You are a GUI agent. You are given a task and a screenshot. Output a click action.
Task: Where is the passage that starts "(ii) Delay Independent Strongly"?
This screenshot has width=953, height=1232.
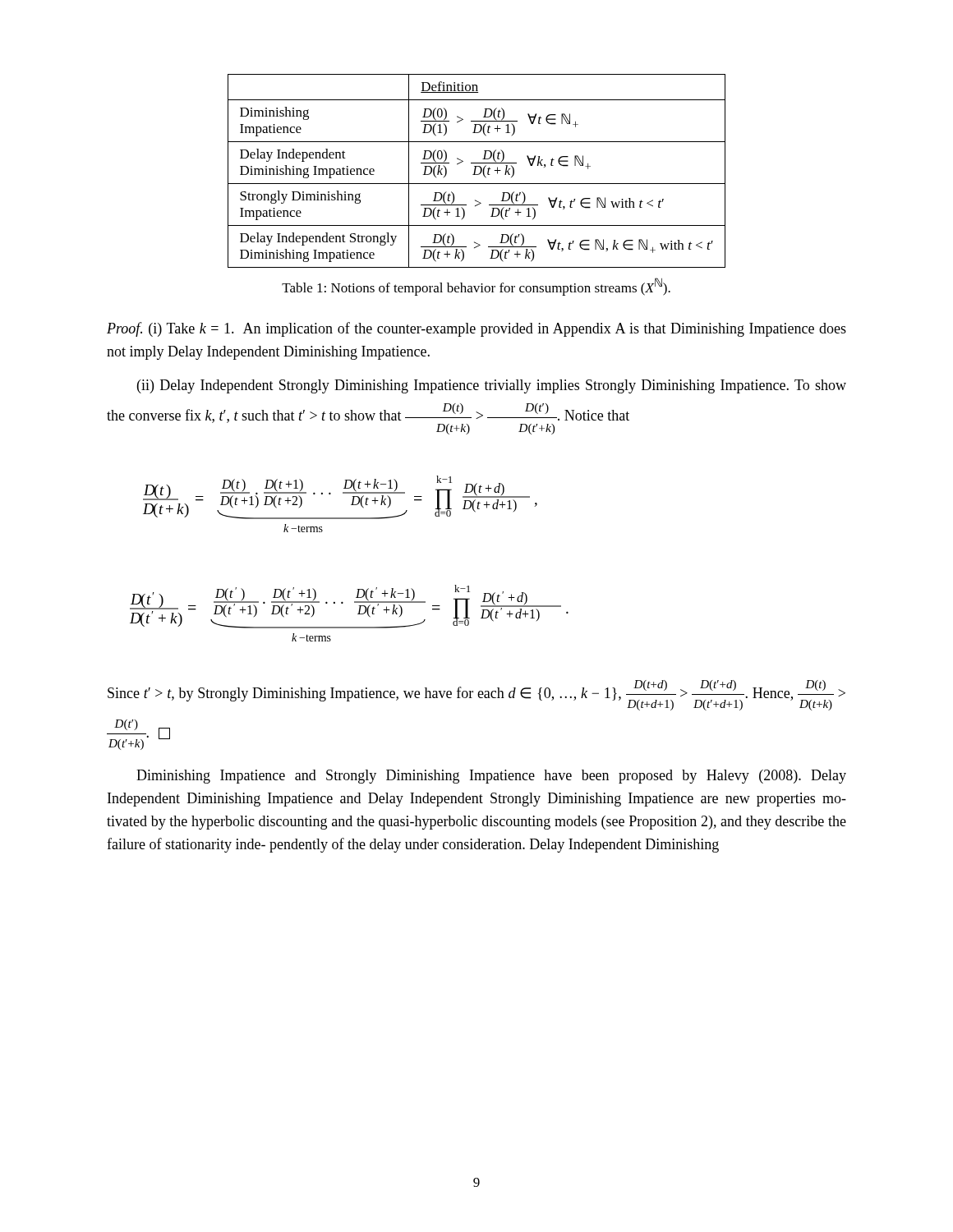476,408
